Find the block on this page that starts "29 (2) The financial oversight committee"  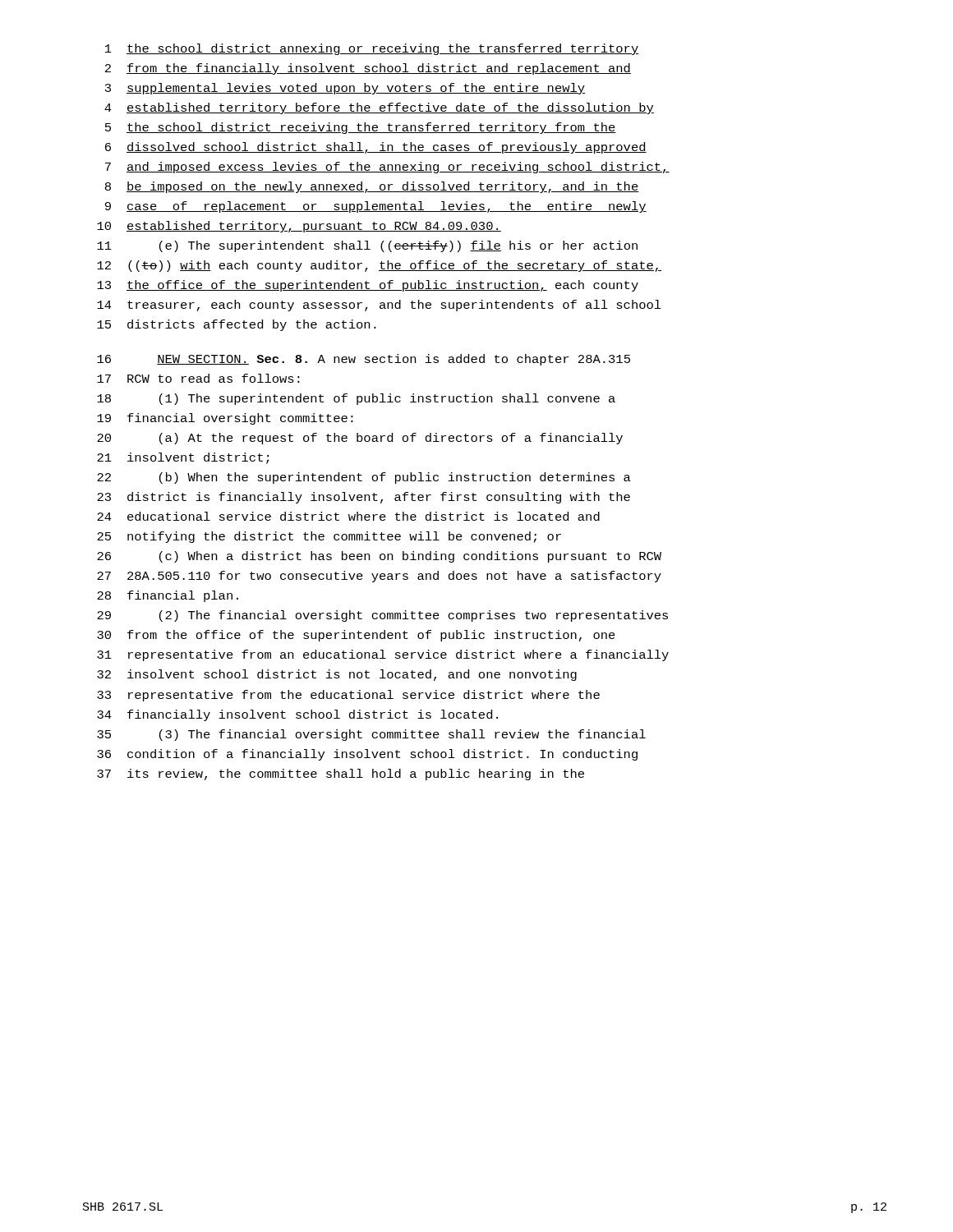point(485,666)
